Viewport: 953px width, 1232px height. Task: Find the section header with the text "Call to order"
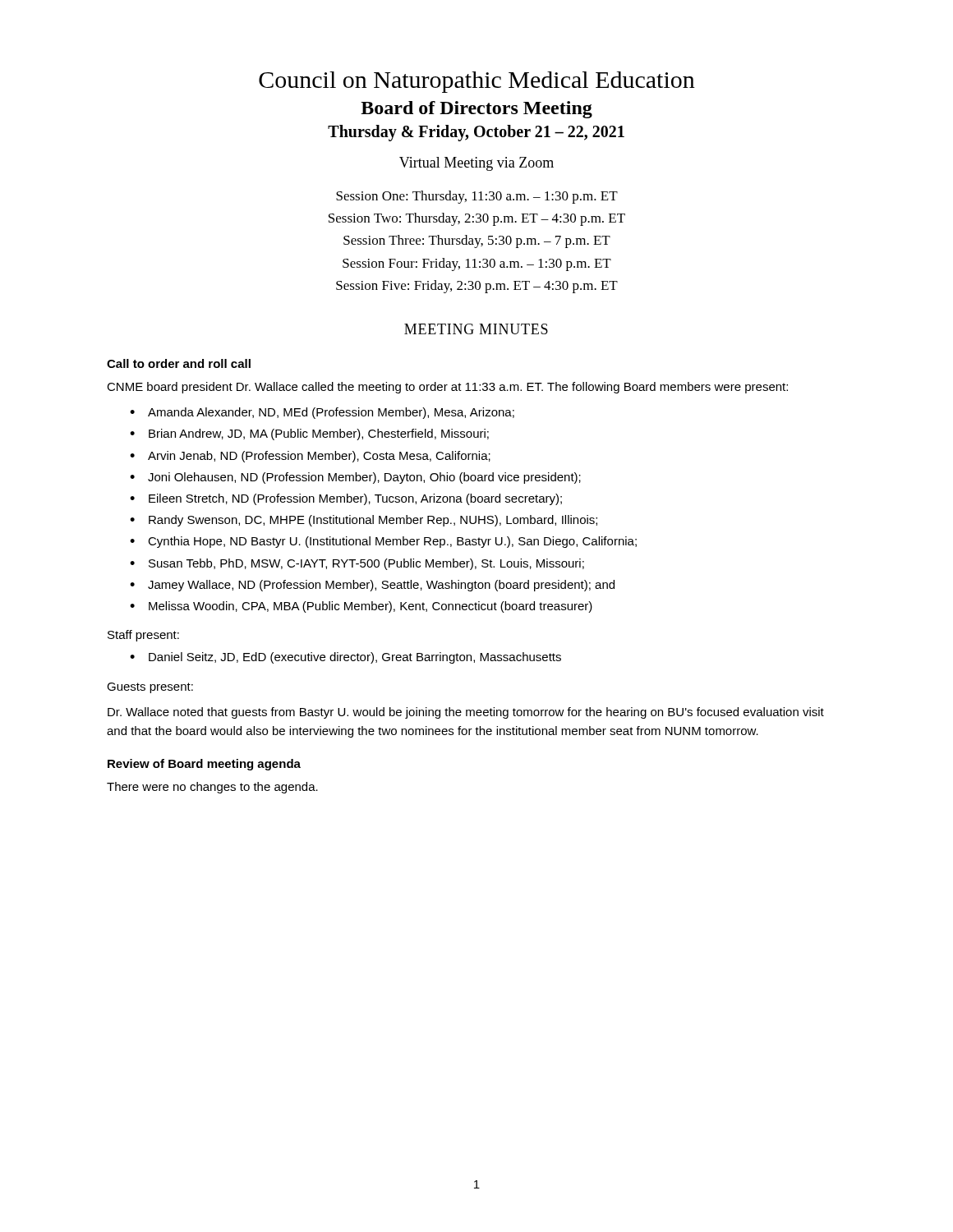pos(179,363)
